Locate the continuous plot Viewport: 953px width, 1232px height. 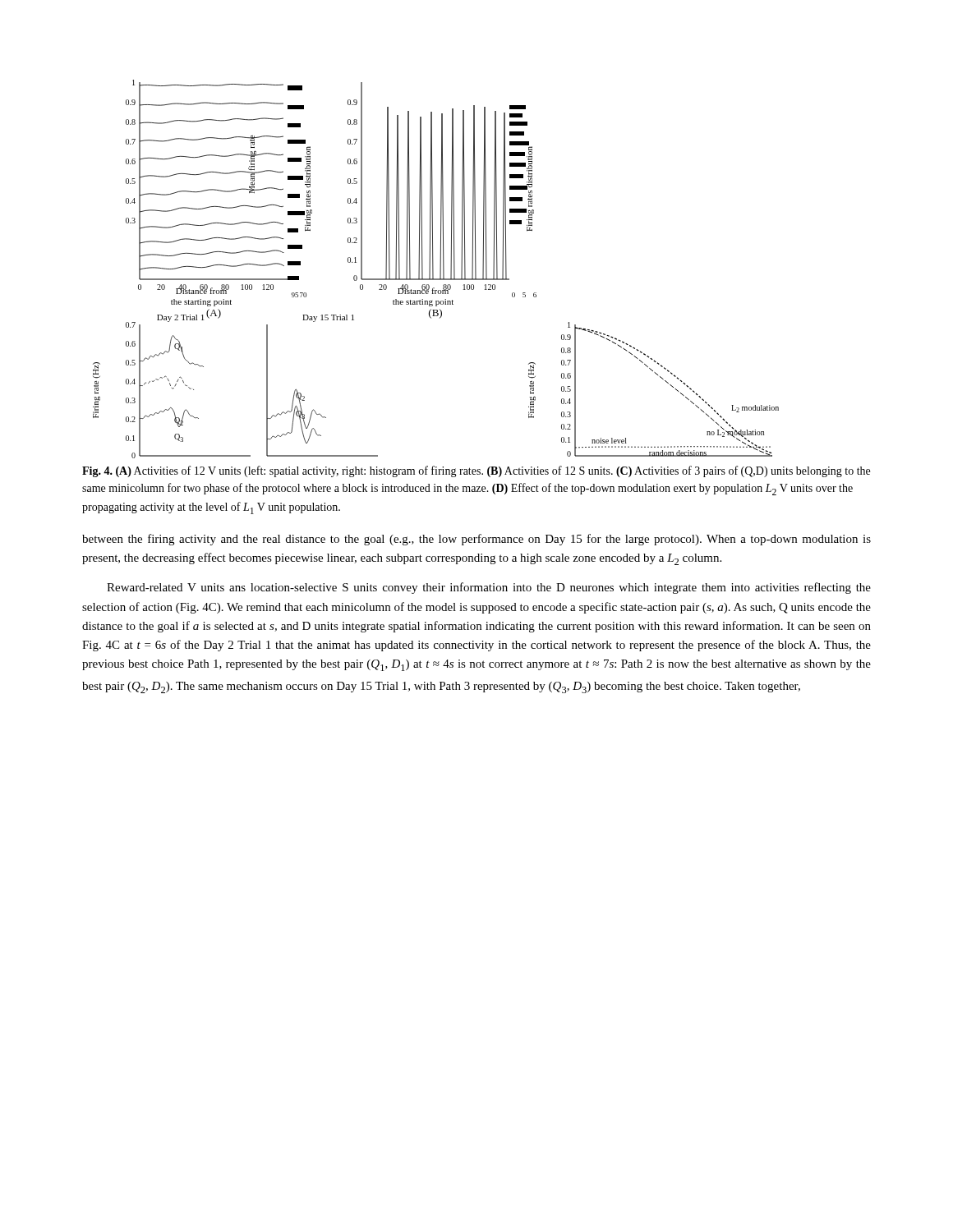coord(476,255)
